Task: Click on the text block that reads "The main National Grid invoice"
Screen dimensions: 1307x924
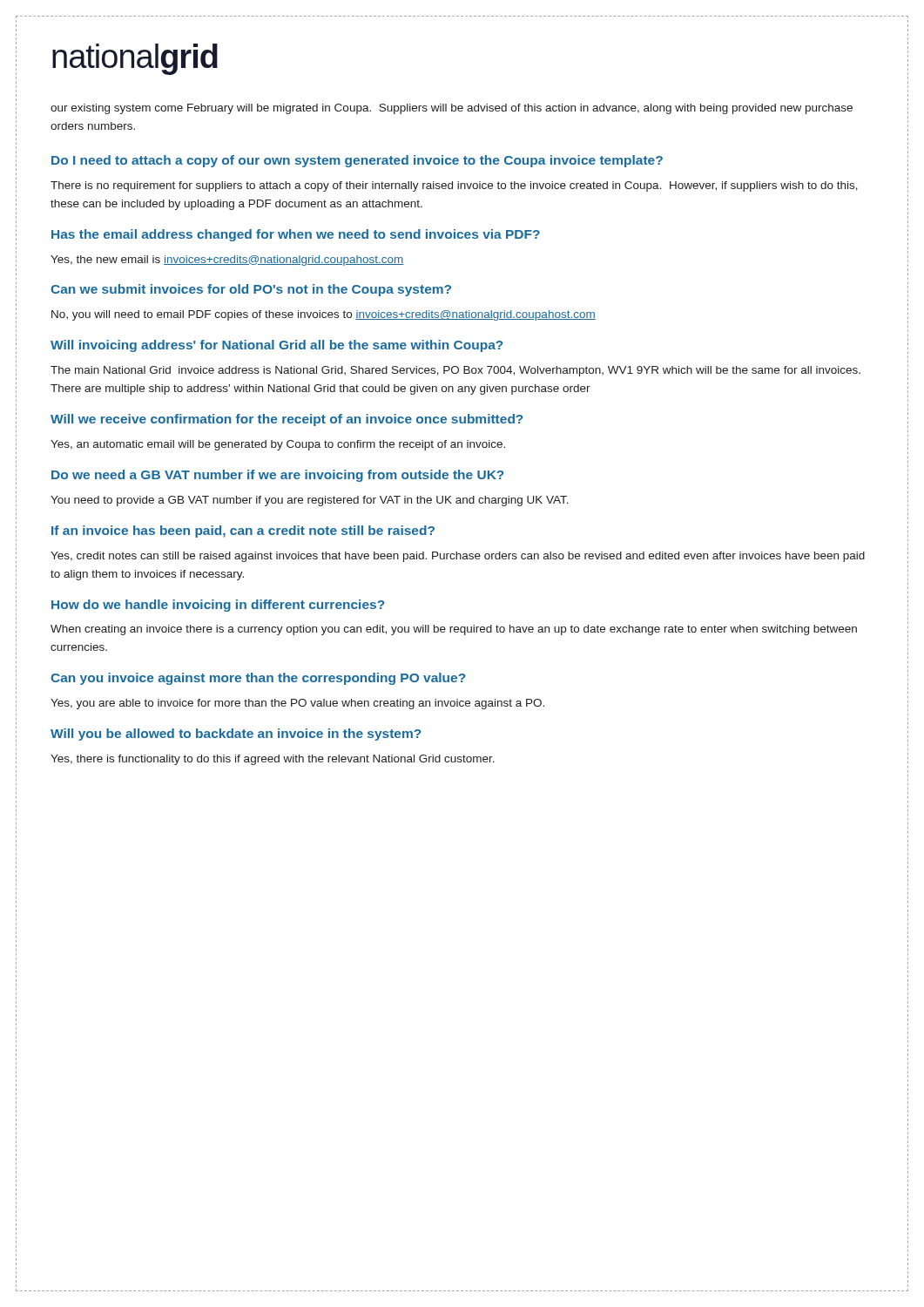Action: pyautogui.click(x=458, y=379)
